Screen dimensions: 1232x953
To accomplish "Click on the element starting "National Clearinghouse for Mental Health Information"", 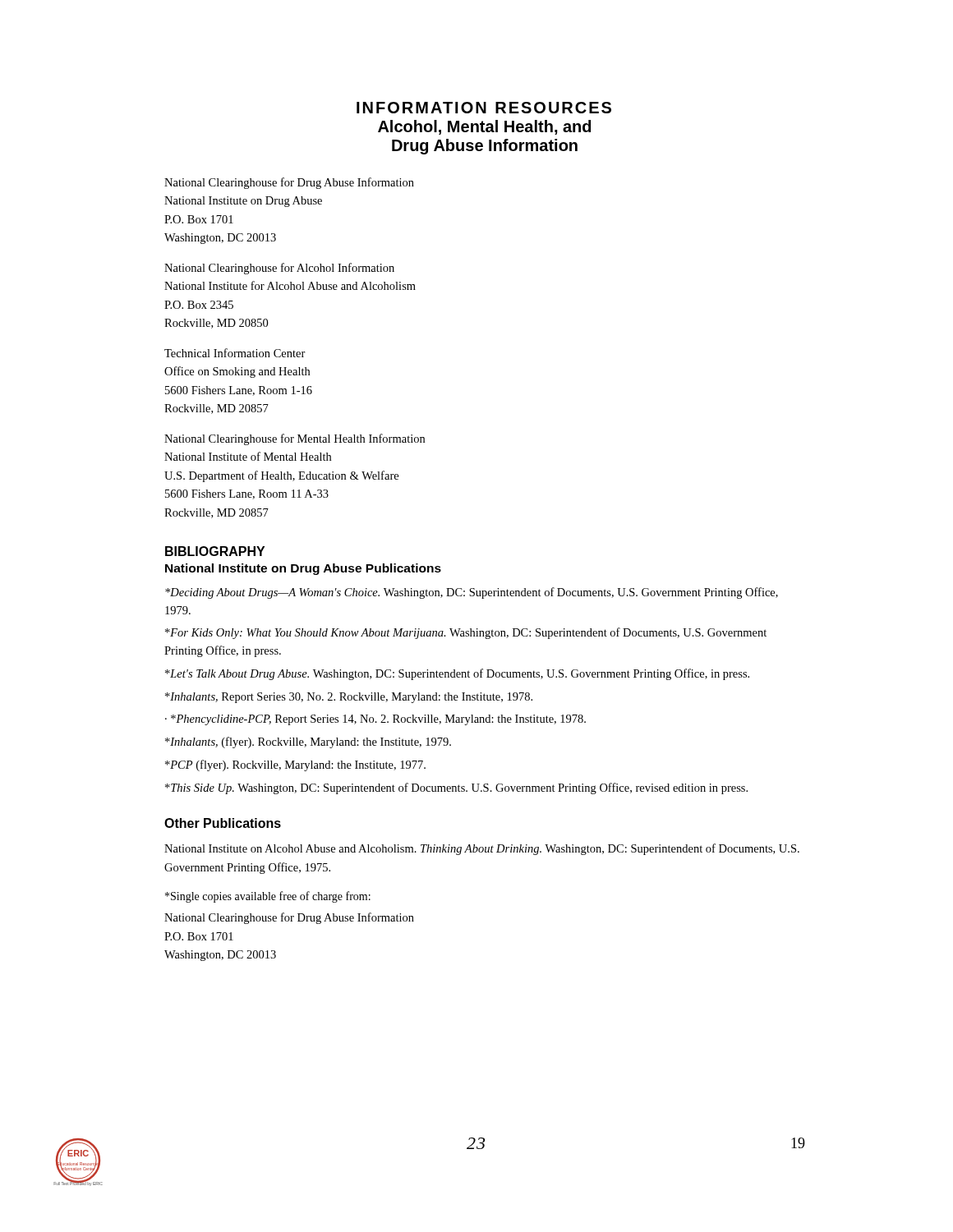I will (x=295, y=475).
